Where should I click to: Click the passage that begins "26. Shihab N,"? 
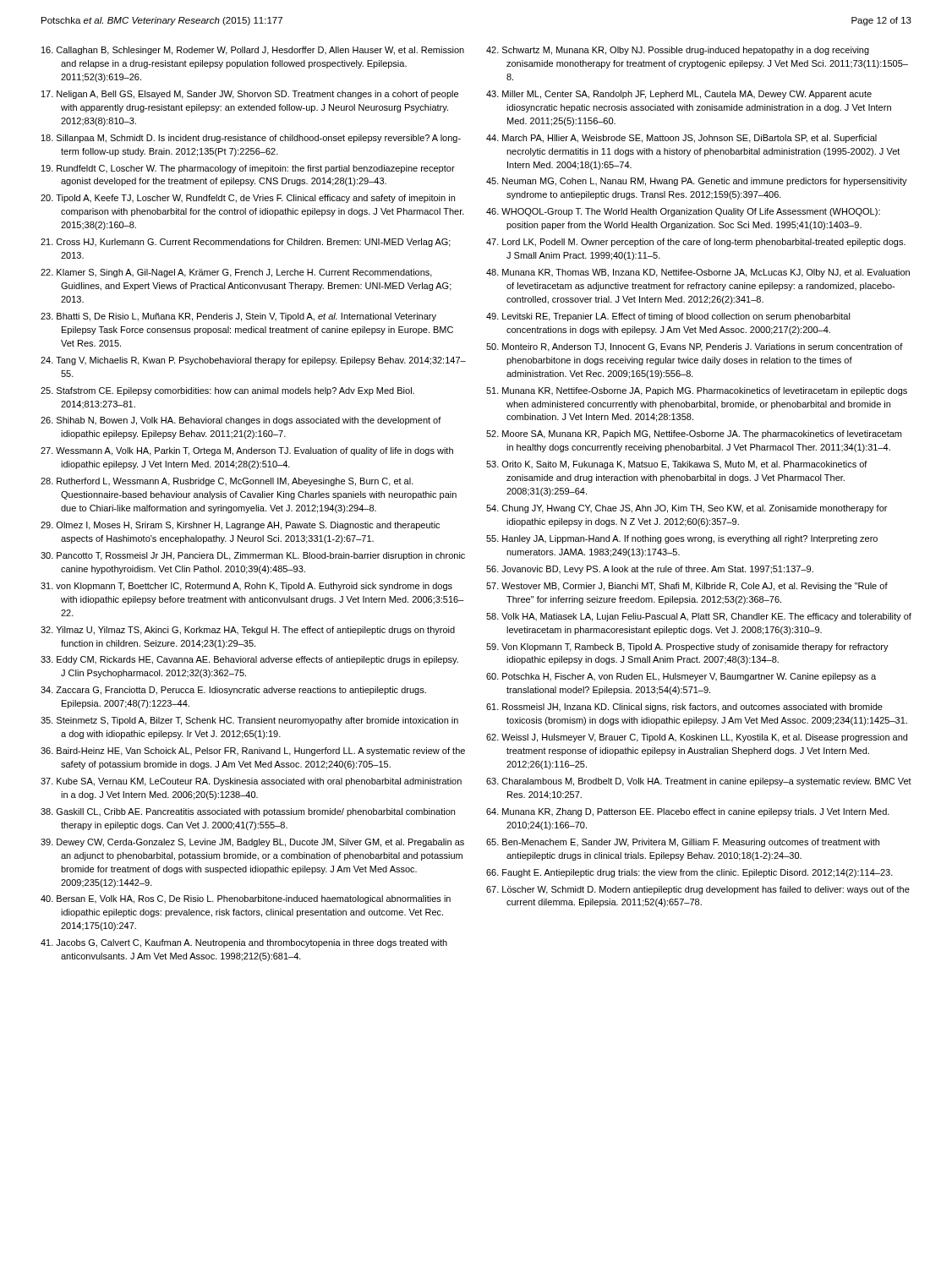pos(241,427)
